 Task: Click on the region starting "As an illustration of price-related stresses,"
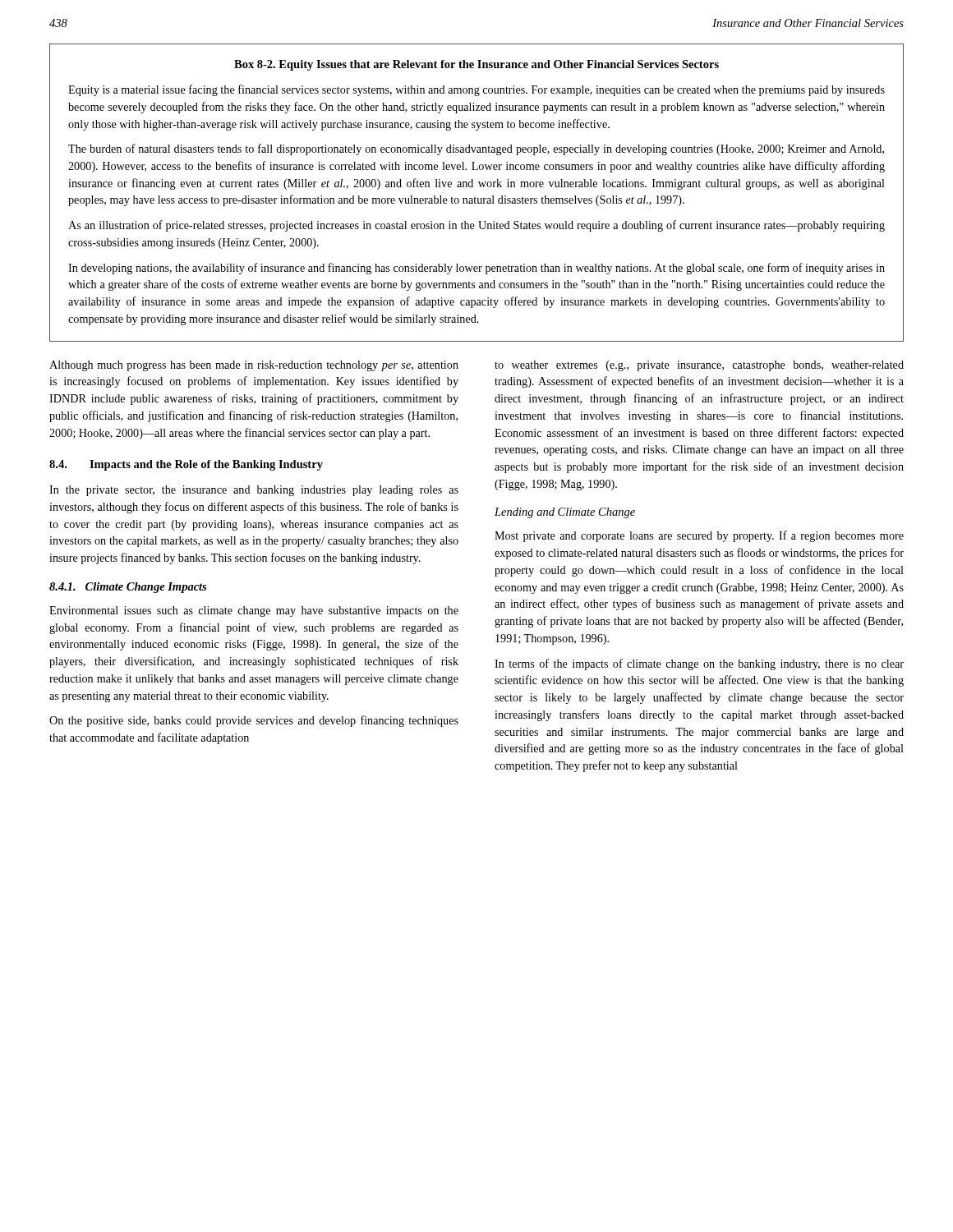coord(476,234)
